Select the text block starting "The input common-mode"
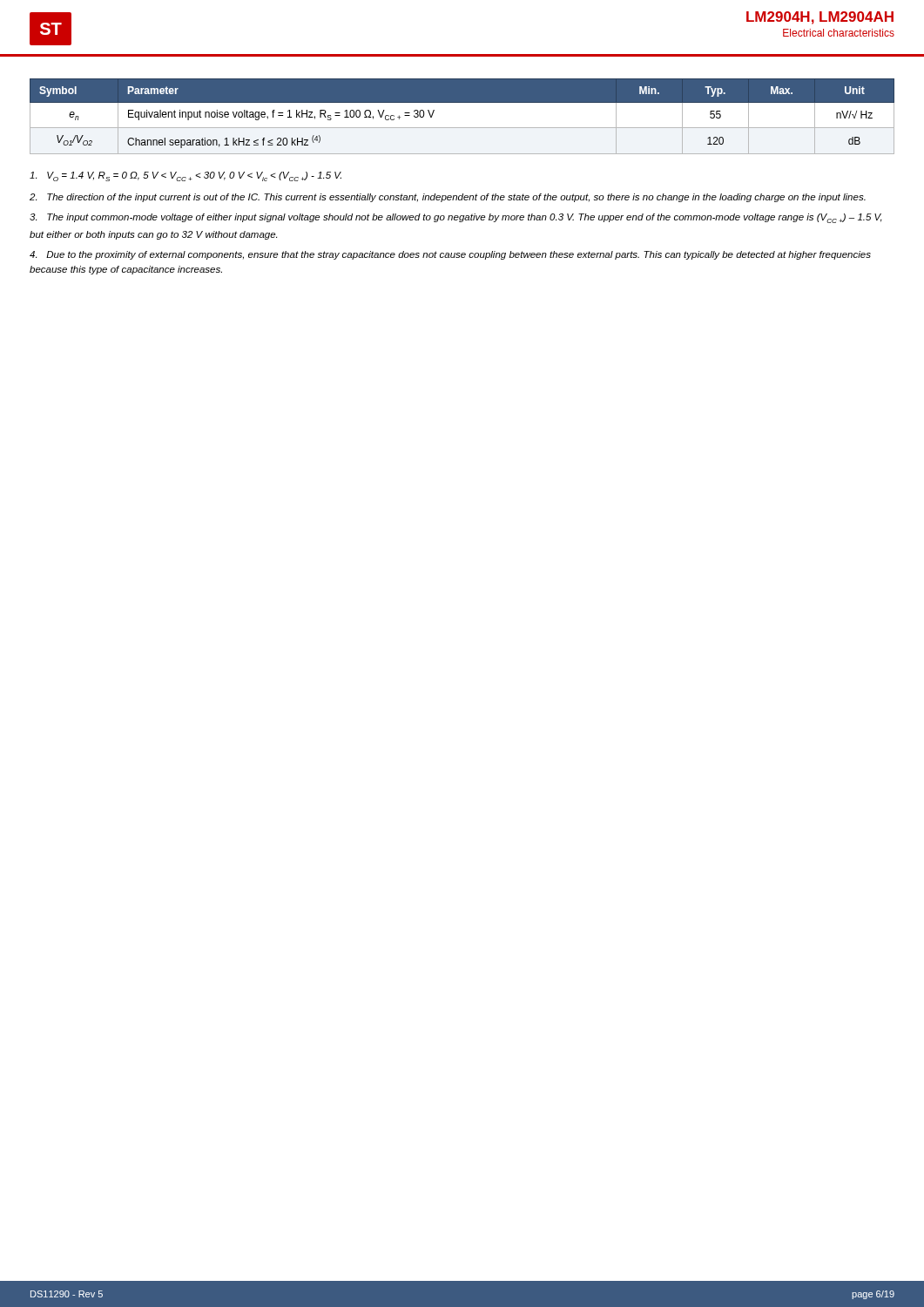Image resolution: width=924 pixels, height=1307 pixels. click(x=456, y=226)
